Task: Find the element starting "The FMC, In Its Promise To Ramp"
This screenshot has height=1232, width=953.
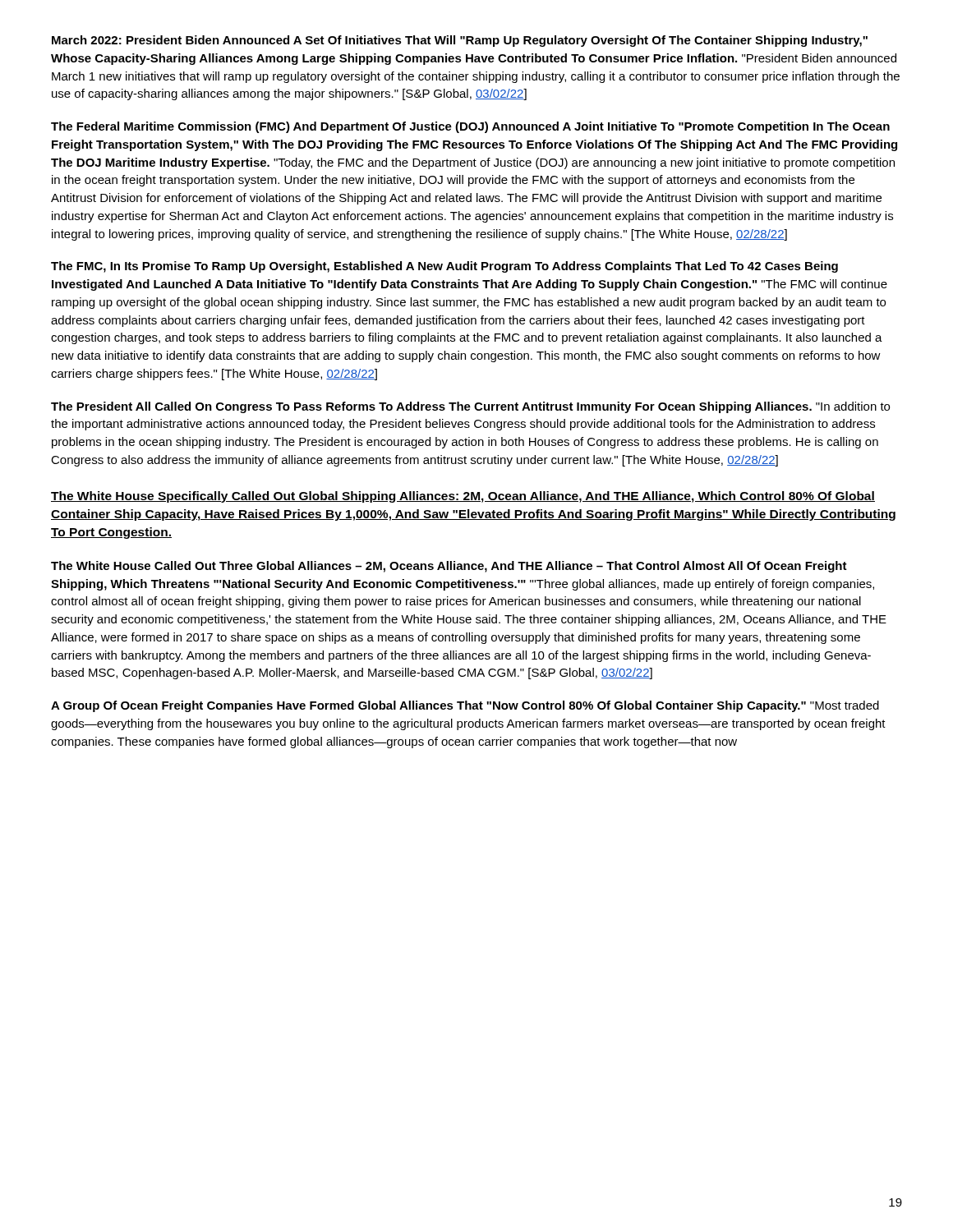Action: pos(469,320)
